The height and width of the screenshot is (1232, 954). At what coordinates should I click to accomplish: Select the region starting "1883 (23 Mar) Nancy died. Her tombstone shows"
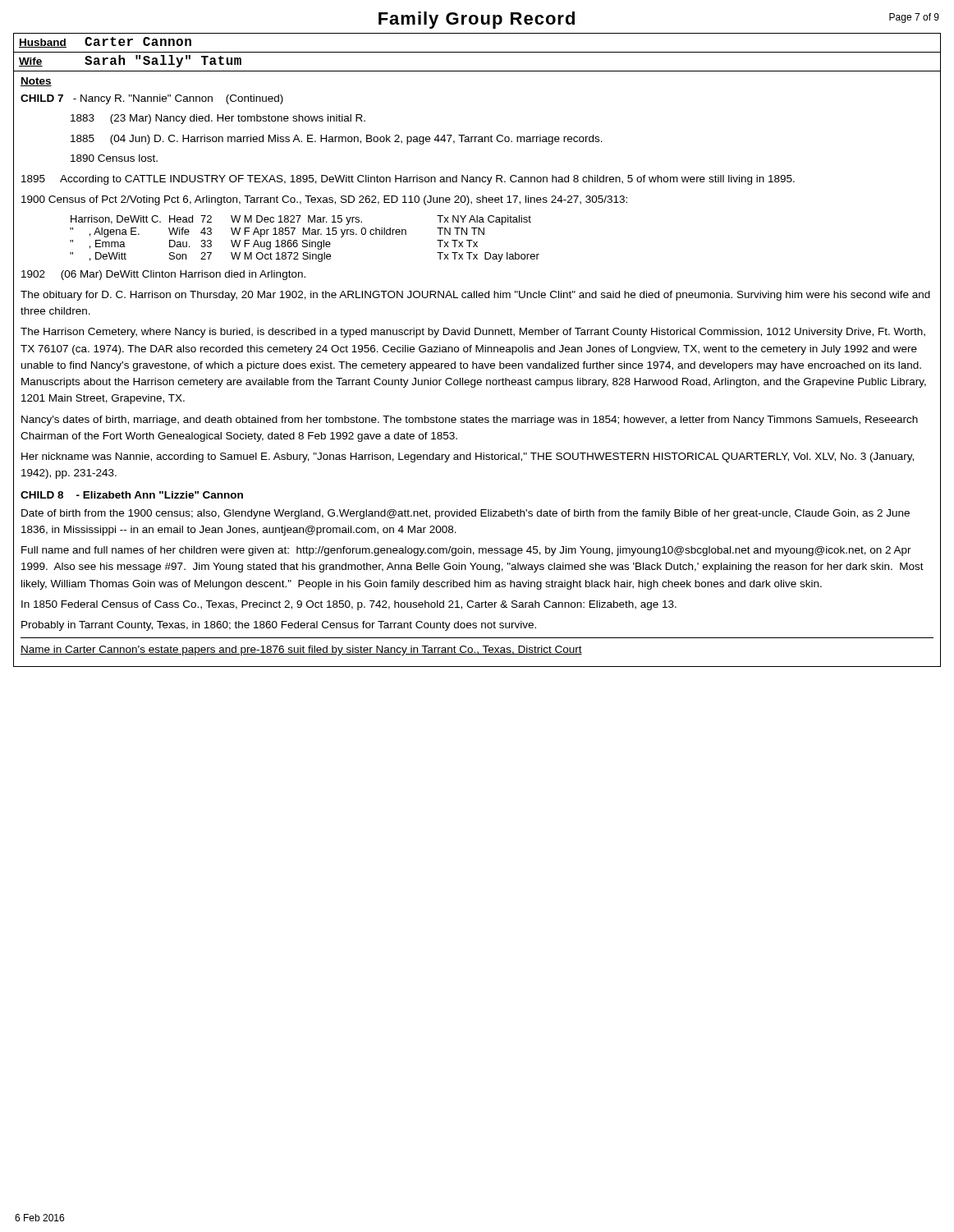[x=218, y=118]
